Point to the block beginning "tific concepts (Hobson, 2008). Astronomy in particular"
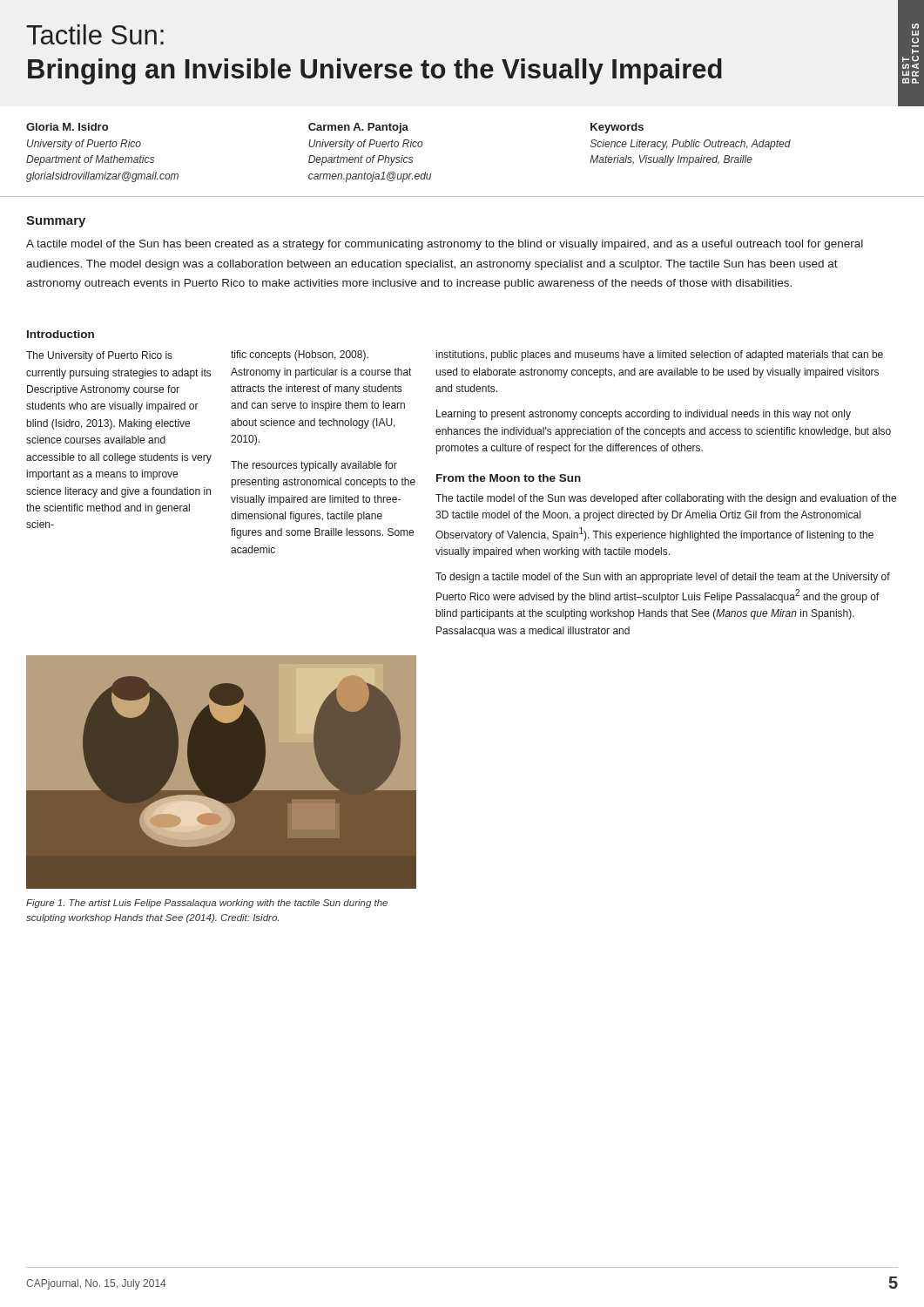The height and width of the screenshot is (1307, 924). pyautogui.click(x=321, y=397)
